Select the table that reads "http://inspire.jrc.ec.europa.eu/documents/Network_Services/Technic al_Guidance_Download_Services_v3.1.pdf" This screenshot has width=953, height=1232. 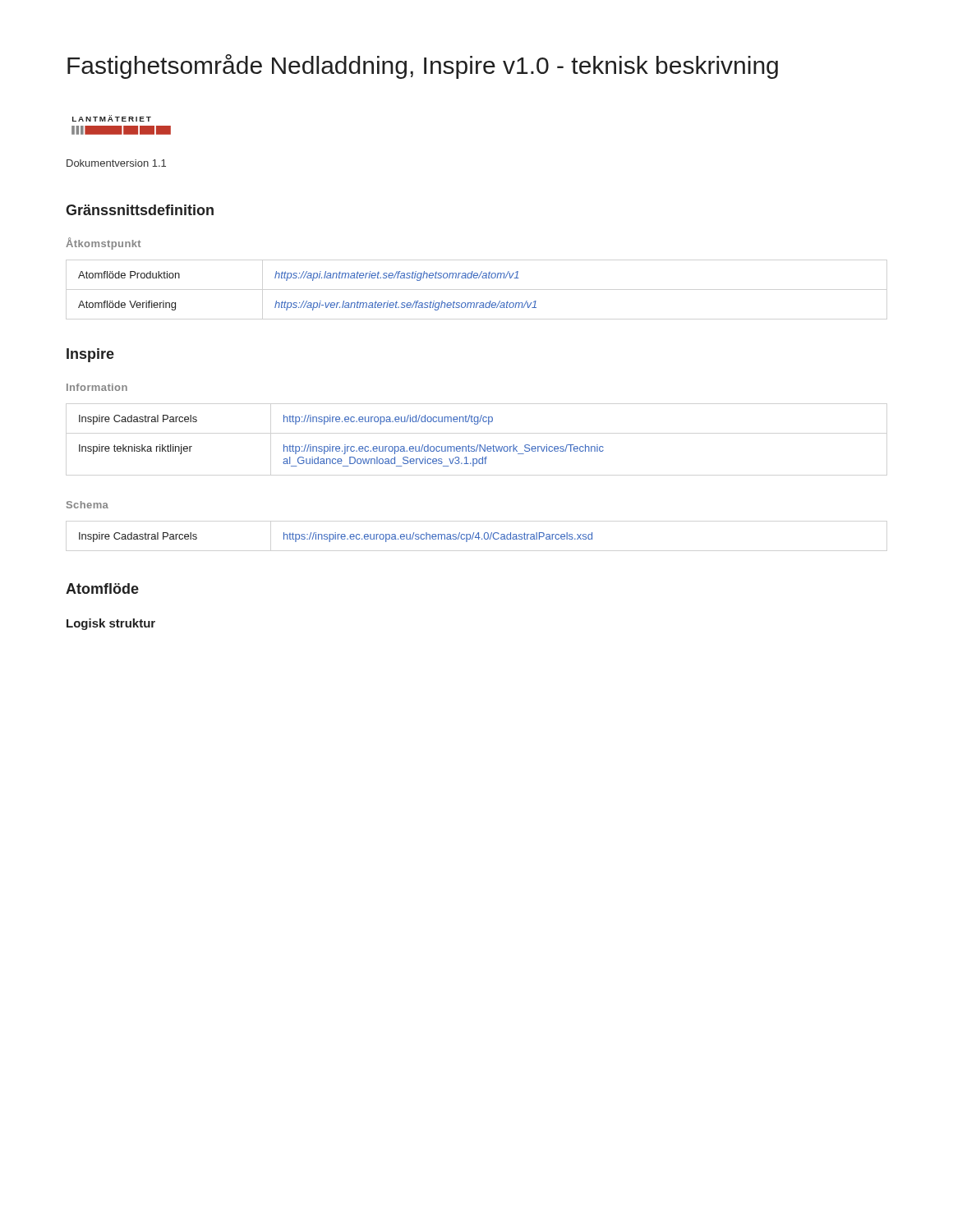tap(476, 439)
